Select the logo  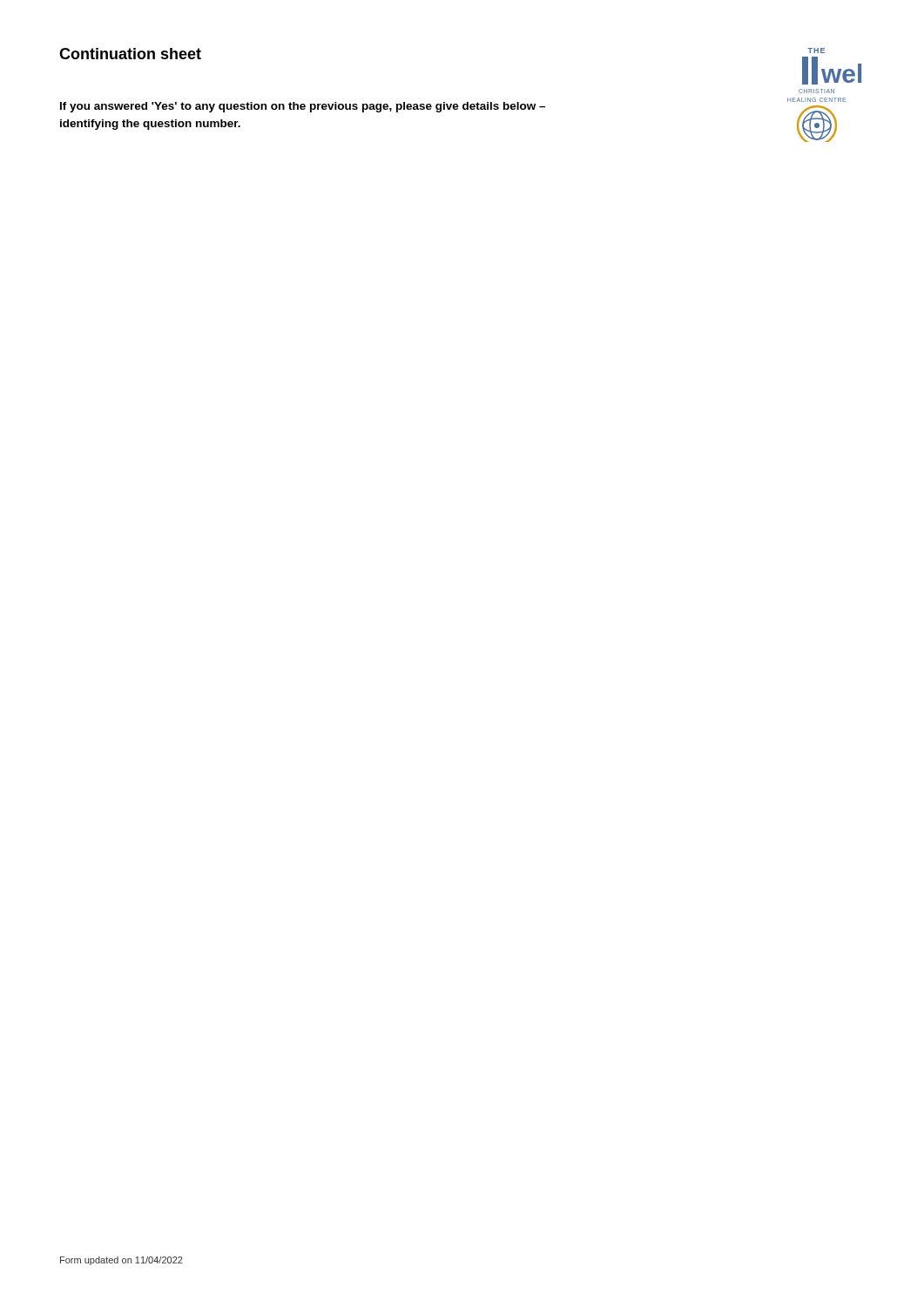pyautogui.click(x=817, y=92)
